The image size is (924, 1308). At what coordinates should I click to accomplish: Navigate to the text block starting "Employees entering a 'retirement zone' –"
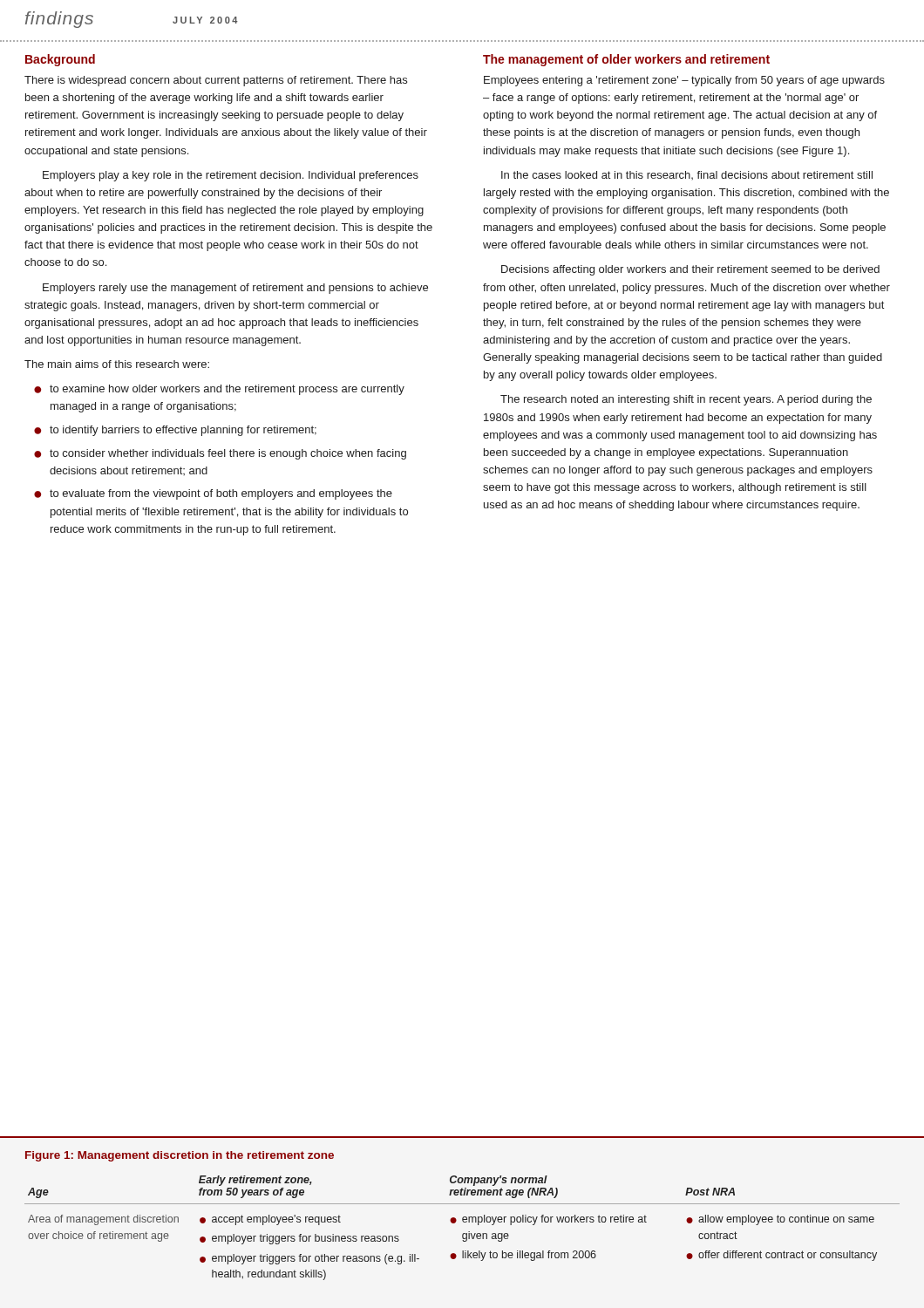684,115
